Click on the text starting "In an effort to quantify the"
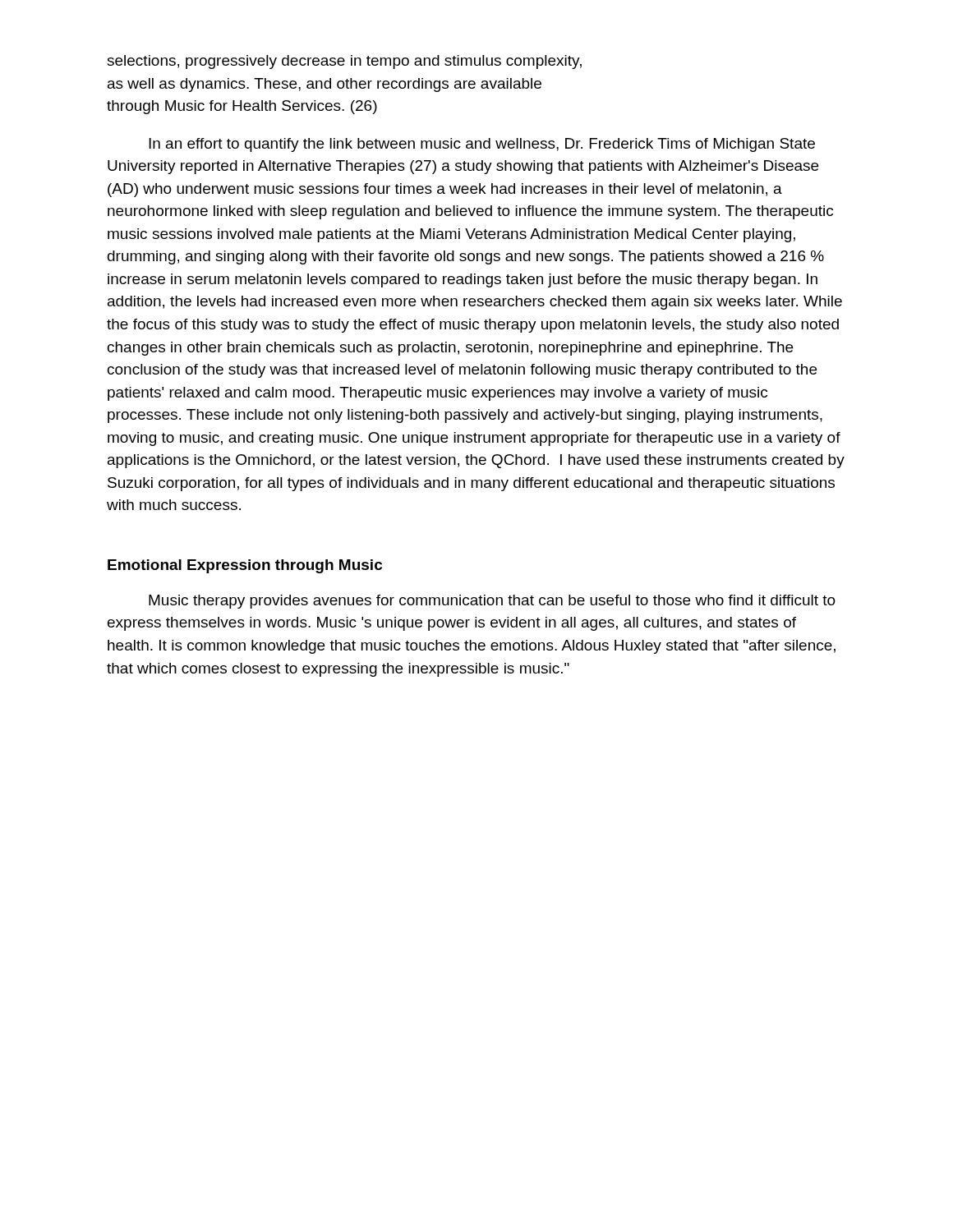Viewport: 953px width, 1232px height. [x=476, y=324]
